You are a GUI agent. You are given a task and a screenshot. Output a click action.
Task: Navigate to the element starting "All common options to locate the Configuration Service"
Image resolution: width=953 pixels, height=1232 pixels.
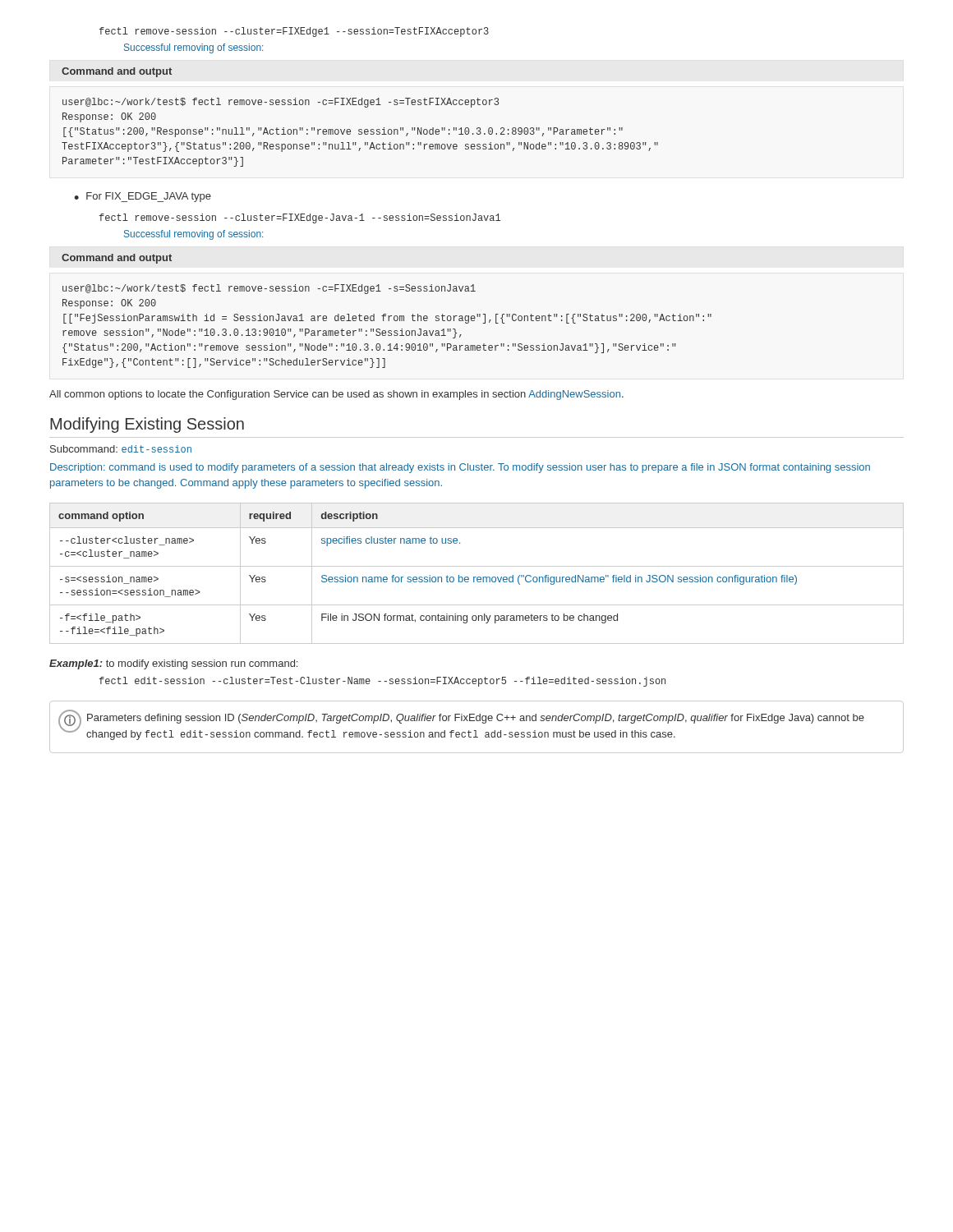point(337,394)
